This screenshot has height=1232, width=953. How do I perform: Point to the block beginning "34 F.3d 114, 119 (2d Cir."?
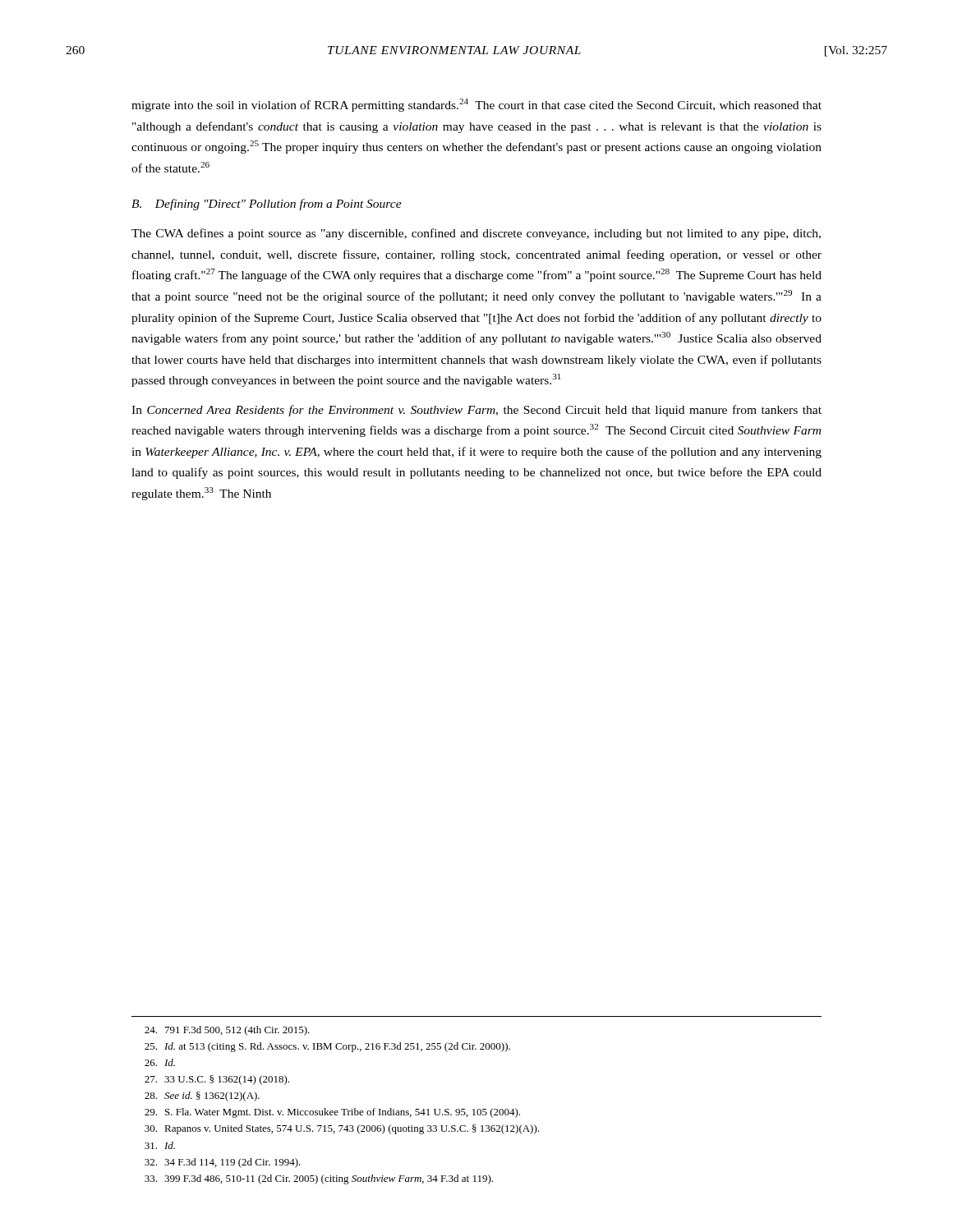click(x=223, y=1163)
